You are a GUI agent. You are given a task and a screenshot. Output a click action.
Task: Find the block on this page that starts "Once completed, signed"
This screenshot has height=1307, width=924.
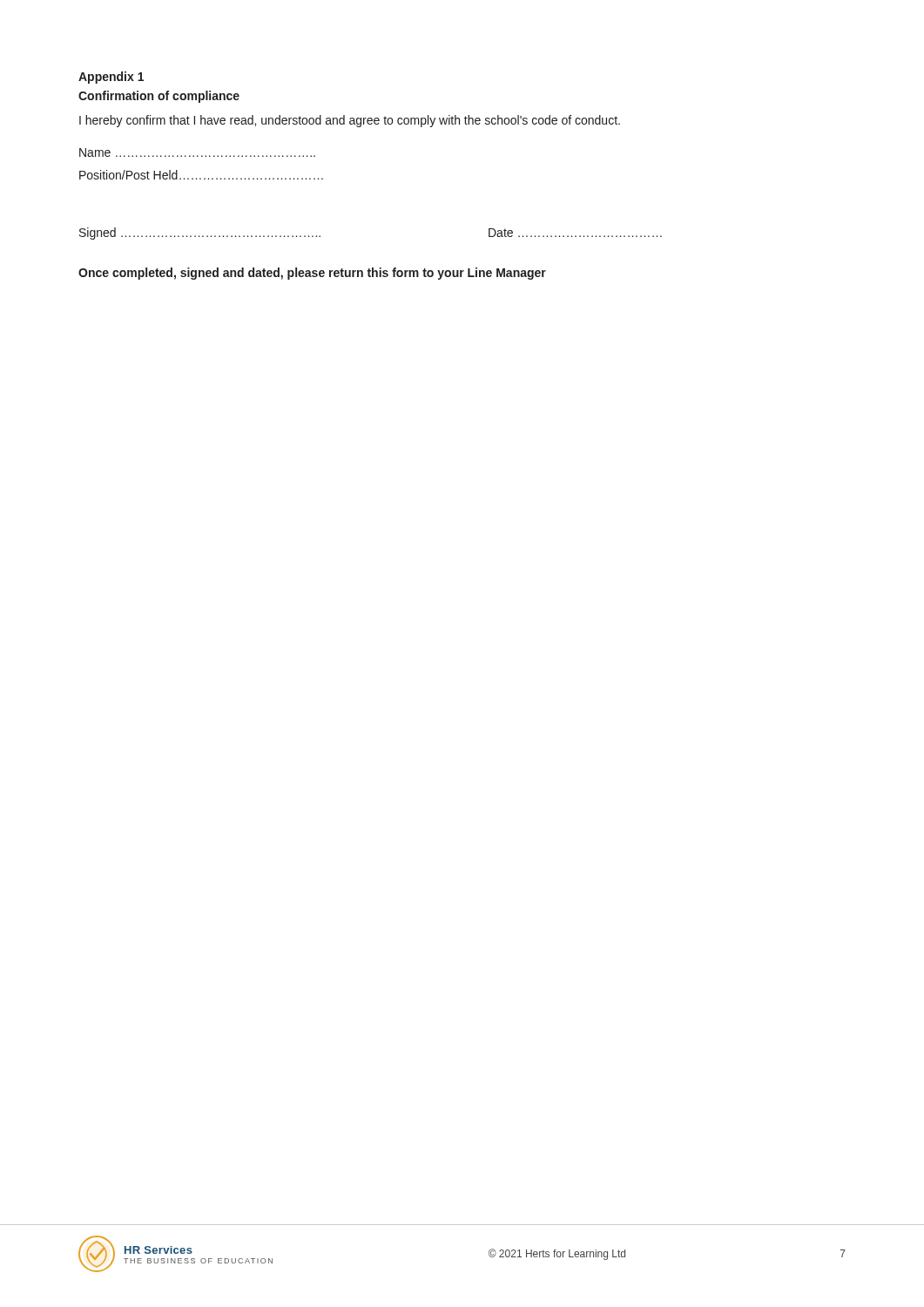click(312, 273)
